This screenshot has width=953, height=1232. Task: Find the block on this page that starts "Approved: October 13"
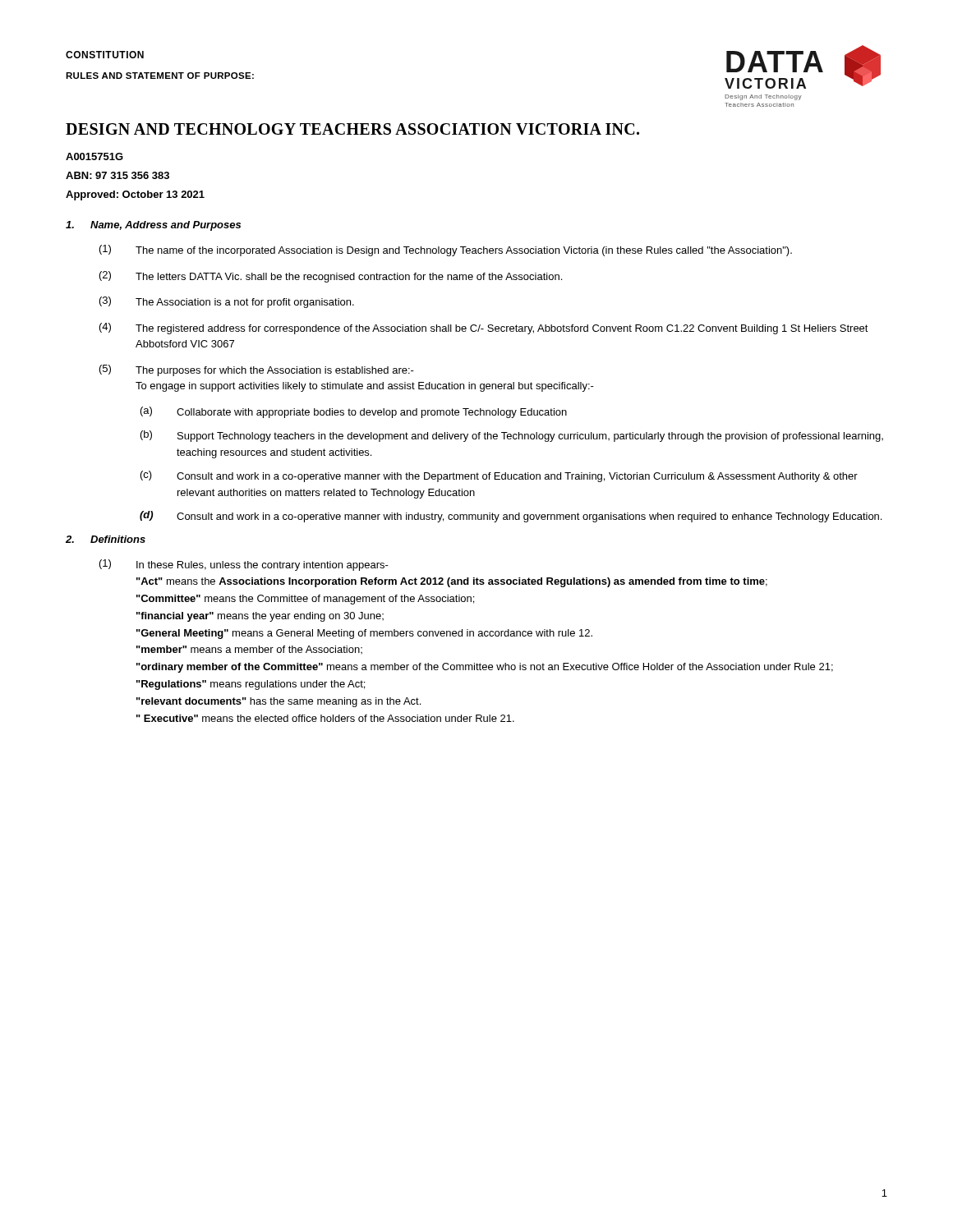(x=135, y=194)
